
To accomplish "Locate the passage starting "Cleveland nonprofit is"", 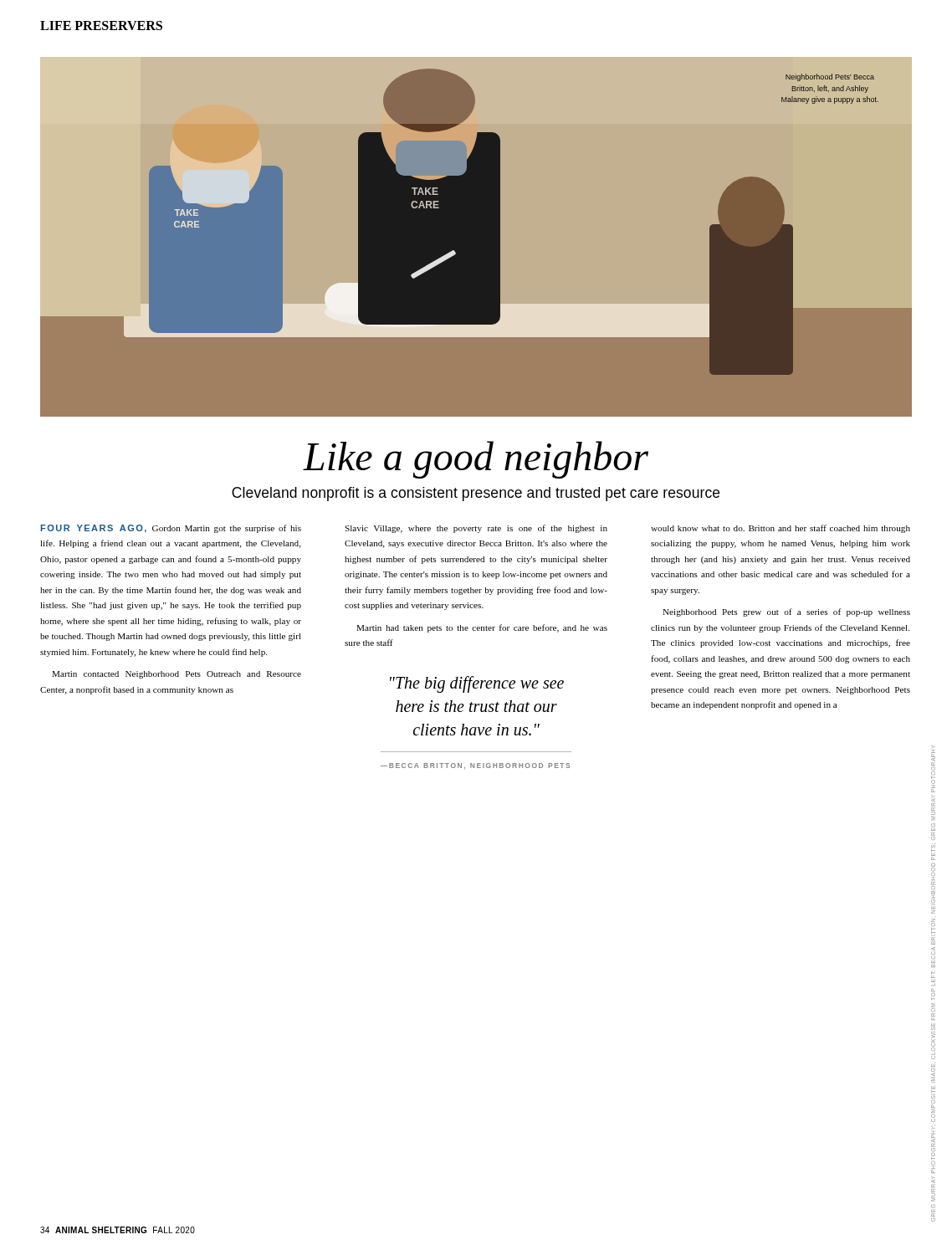I will (476, 493).
